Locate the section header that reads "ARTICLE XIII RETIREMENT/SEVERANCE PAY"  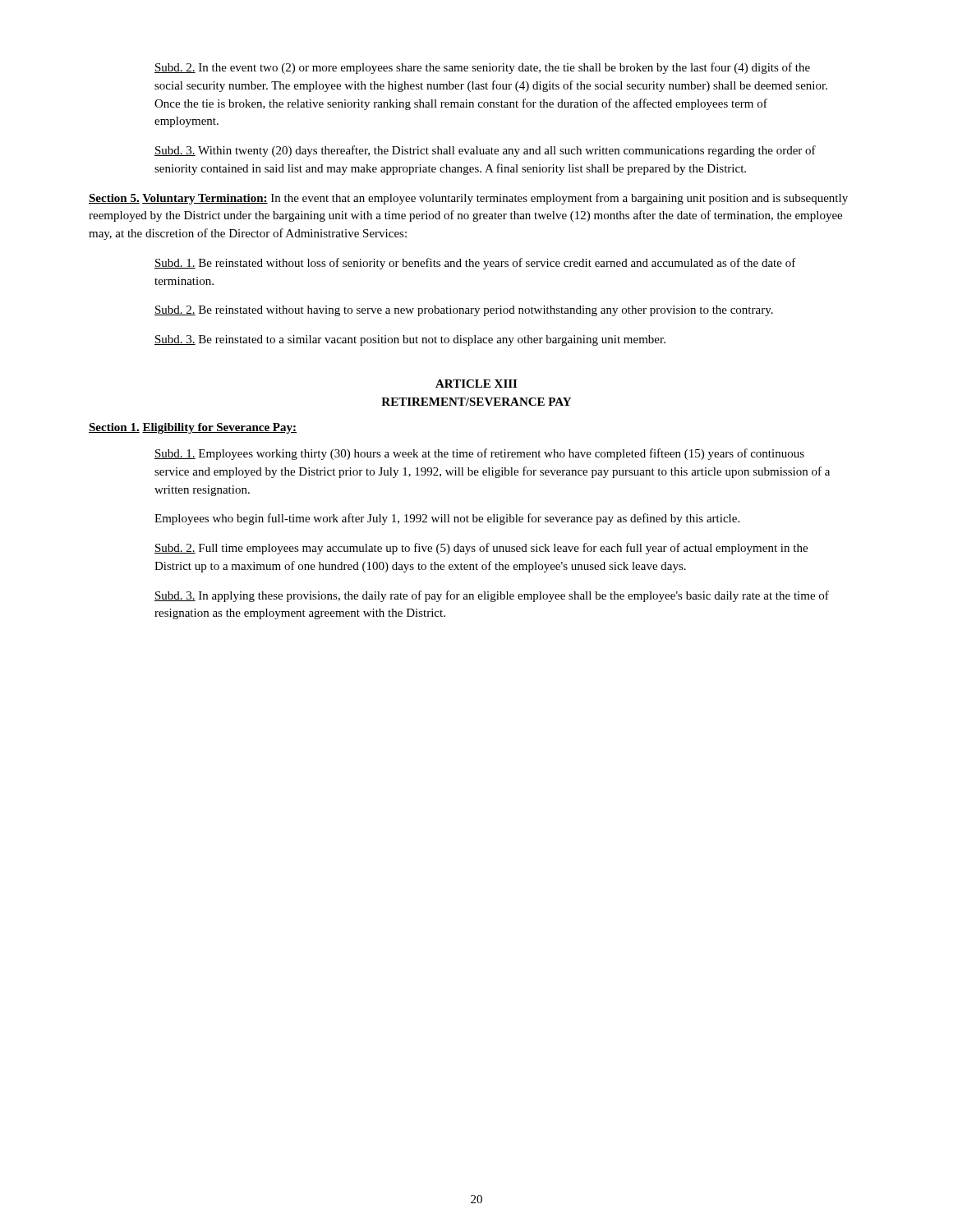[x=476, y=392]
